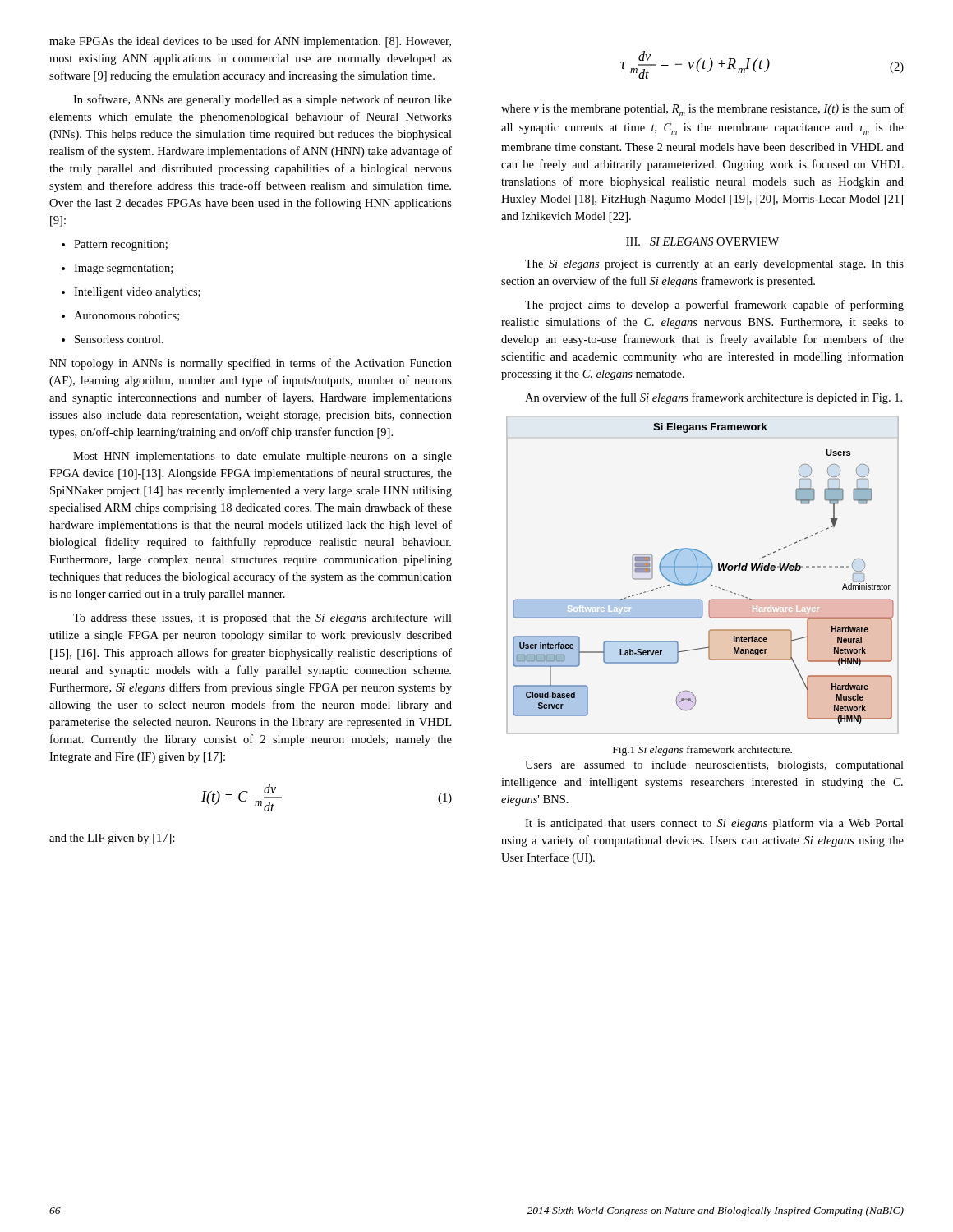Locate the region starting "Sensorless control."
Image resolution: width=953 pixels, height=1232 pixels.
119,339
